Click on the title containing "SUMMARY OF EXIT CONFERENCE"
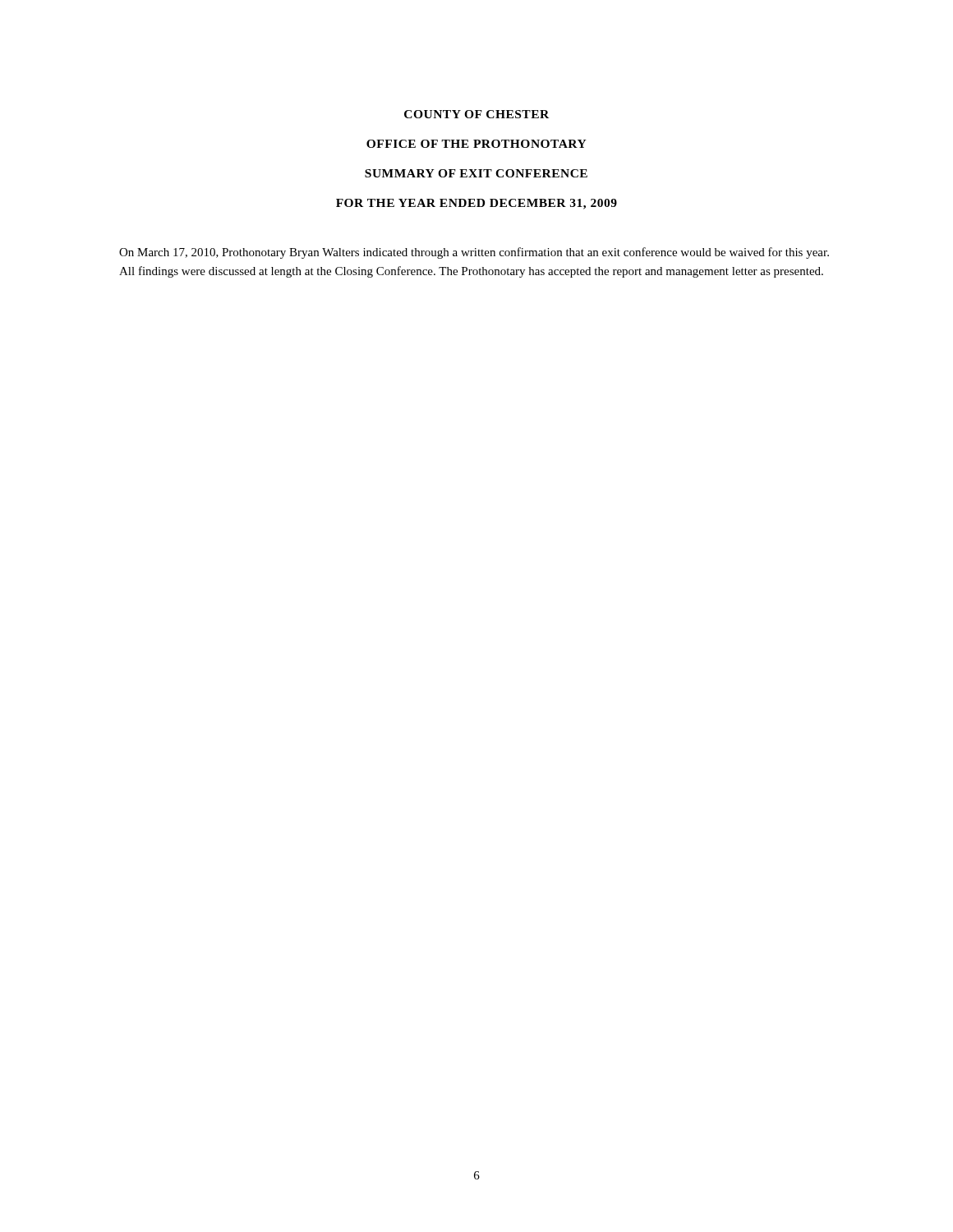This screenshot has height=1232, width=953. [476, 173]
